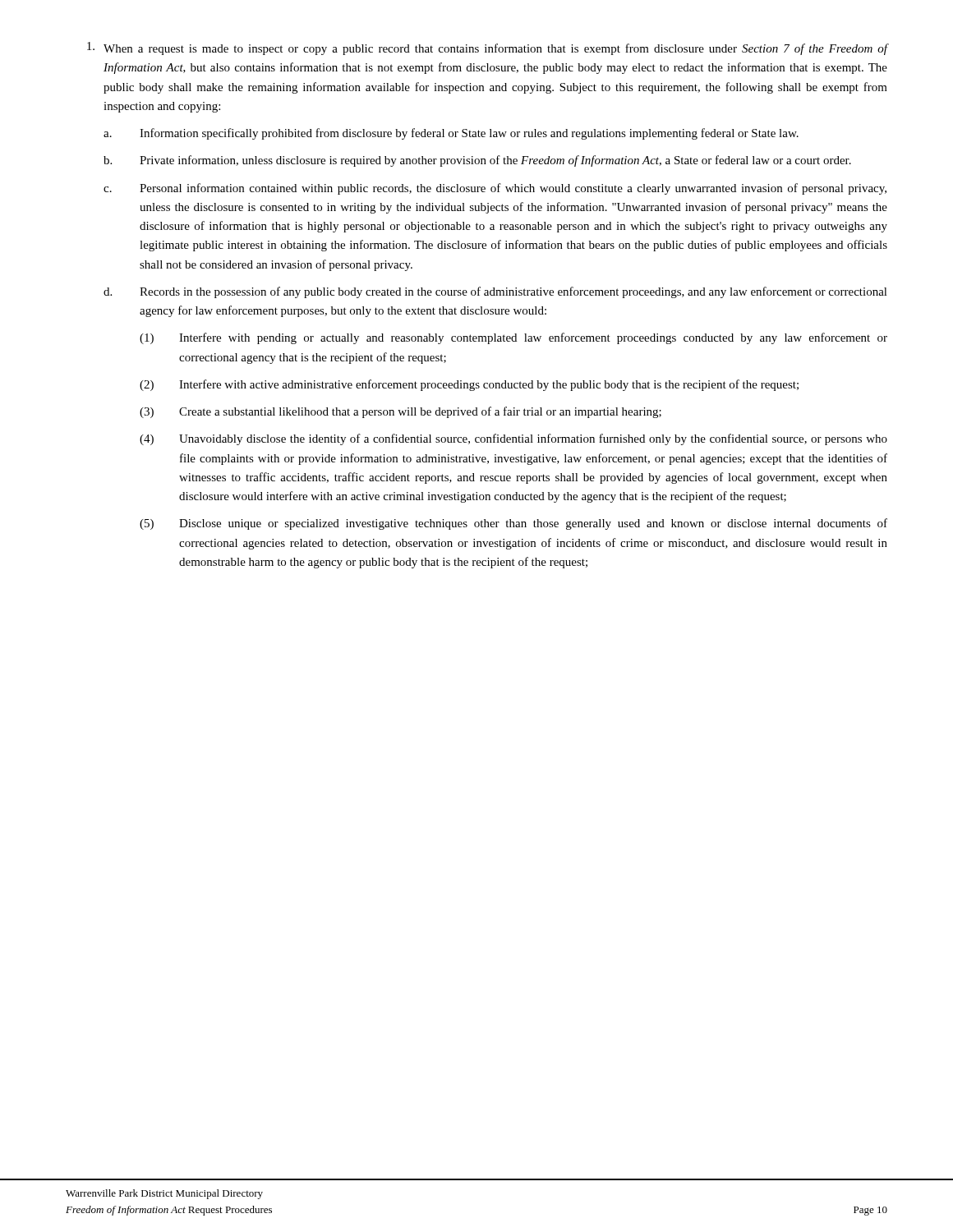Image resolution: width=953 pixels, height=1232 pixels.
Task: Locate the block of text that opens with "b. Private information, unless disclosure"
Action: [x=495, y=161]
